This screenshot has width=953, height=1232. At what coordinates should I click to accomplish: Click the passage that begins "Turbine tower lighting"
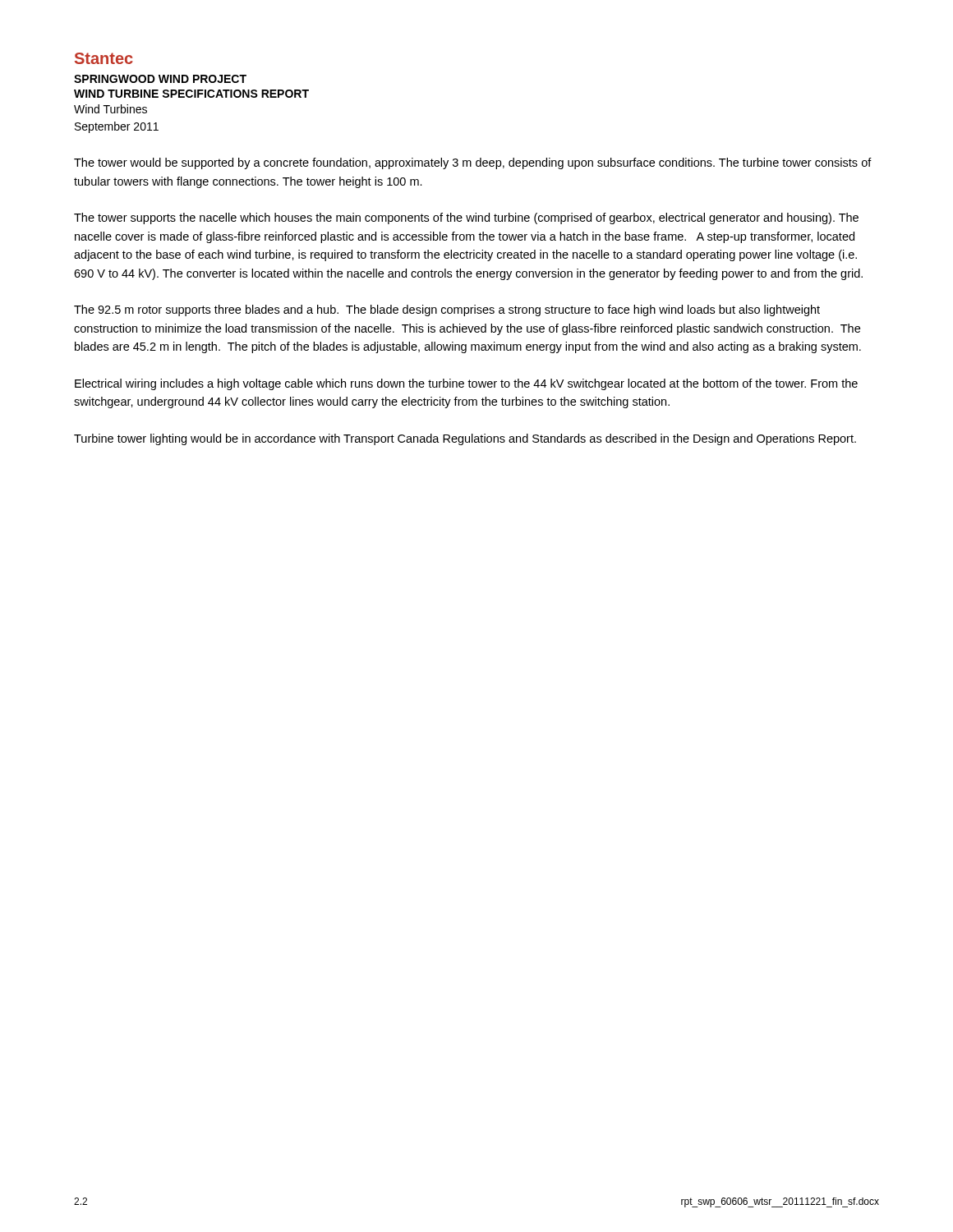click(x=465, y=438)
